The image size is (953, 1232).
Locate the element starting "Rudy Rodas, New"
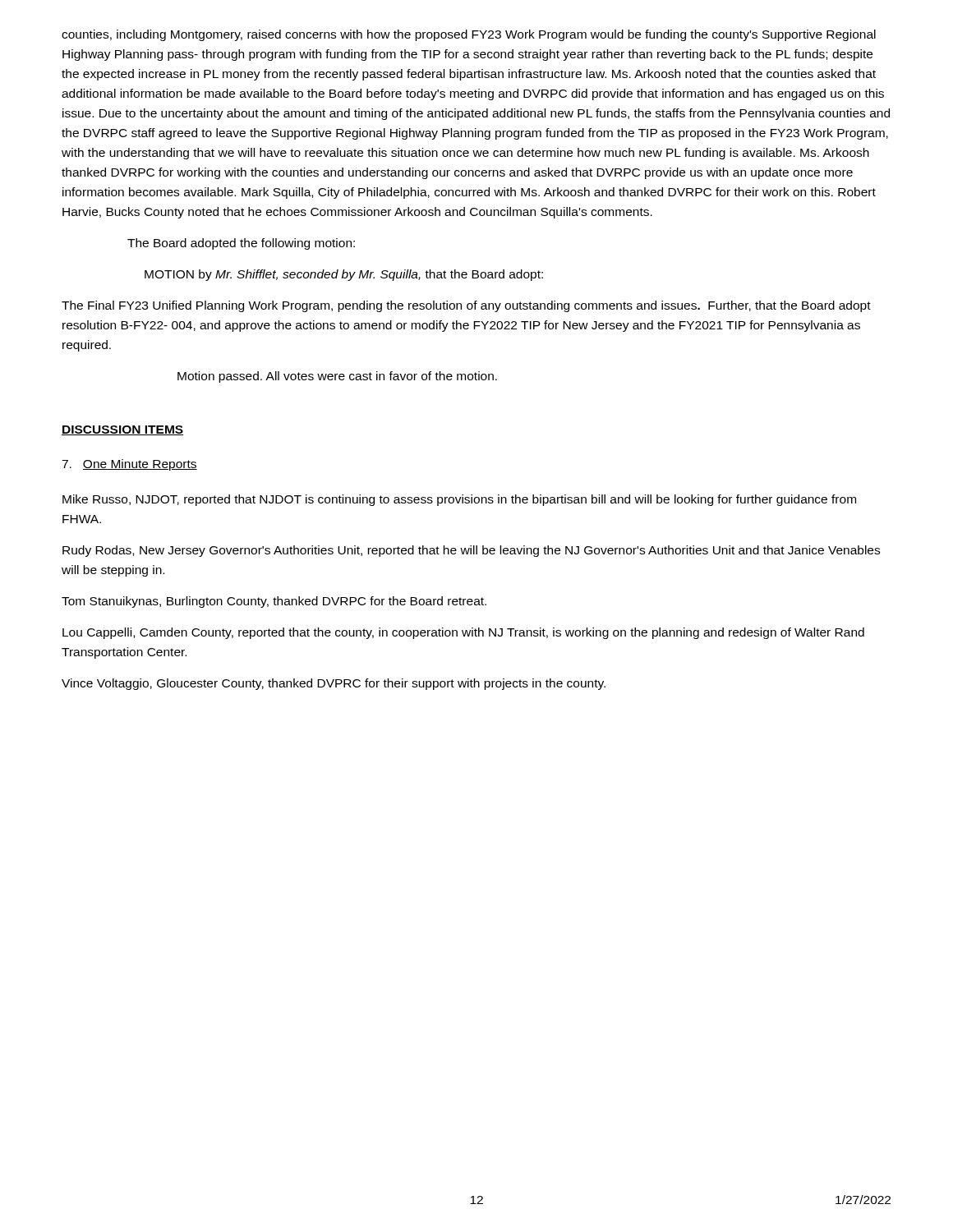click(x=471, y=560)
